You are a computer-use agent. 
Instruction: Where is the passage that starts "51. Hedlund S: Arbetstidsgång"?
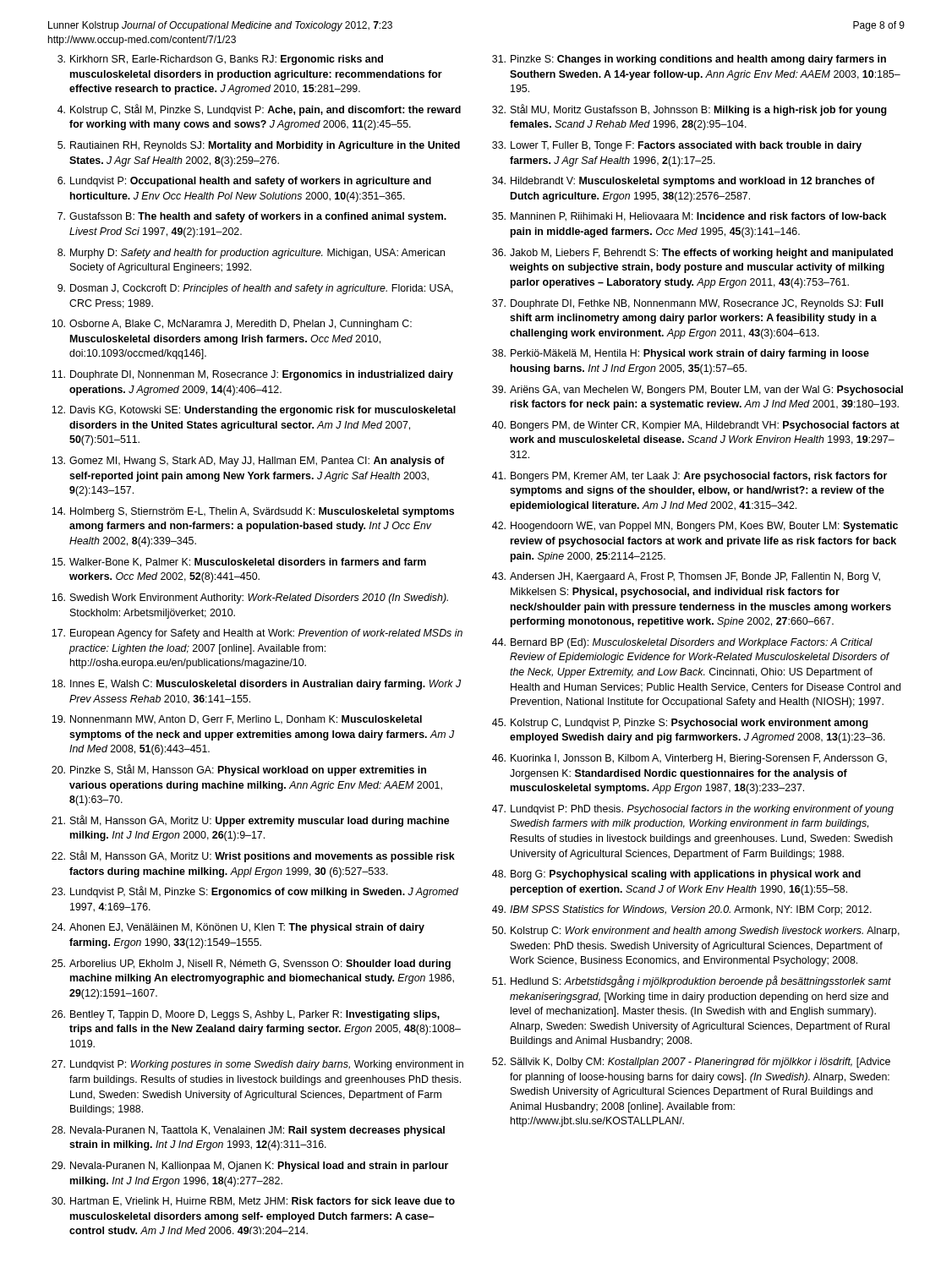click(x=696, y=1012)
